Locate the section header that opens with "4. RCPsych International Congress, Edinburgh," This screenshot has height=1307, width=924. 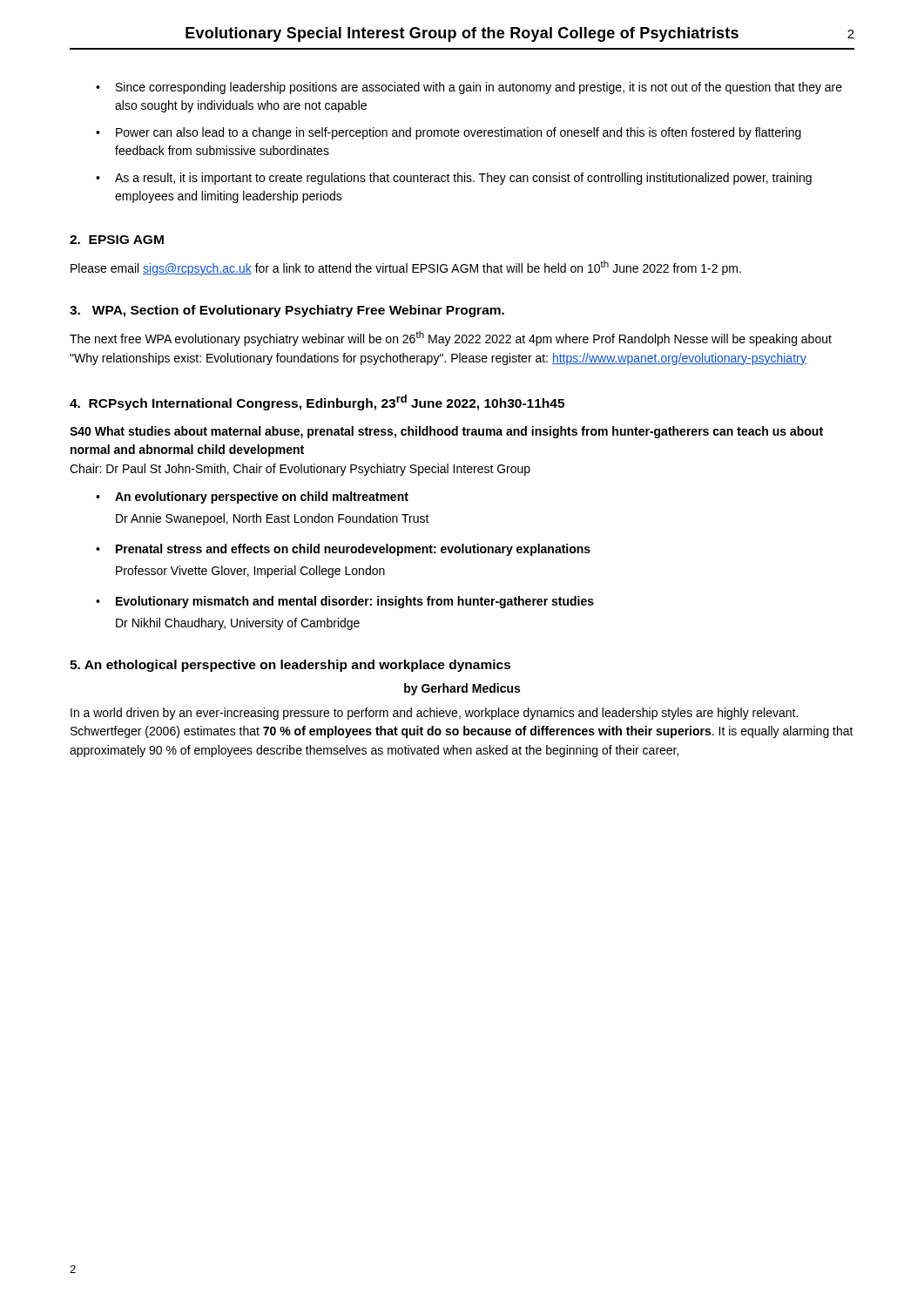[317, 402]
